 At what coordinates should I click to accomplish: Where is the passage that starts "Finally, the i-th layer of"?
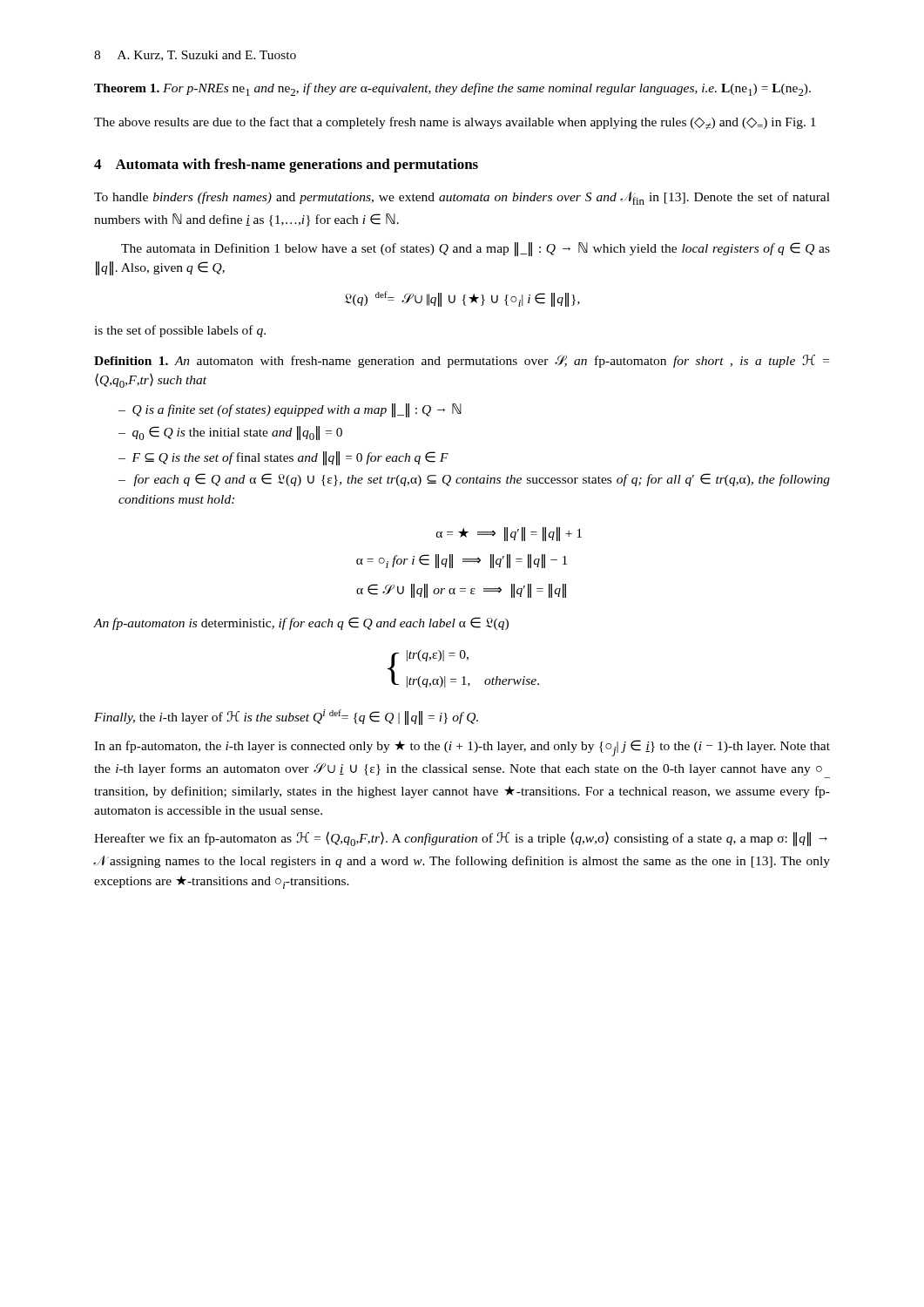[287, 715]
